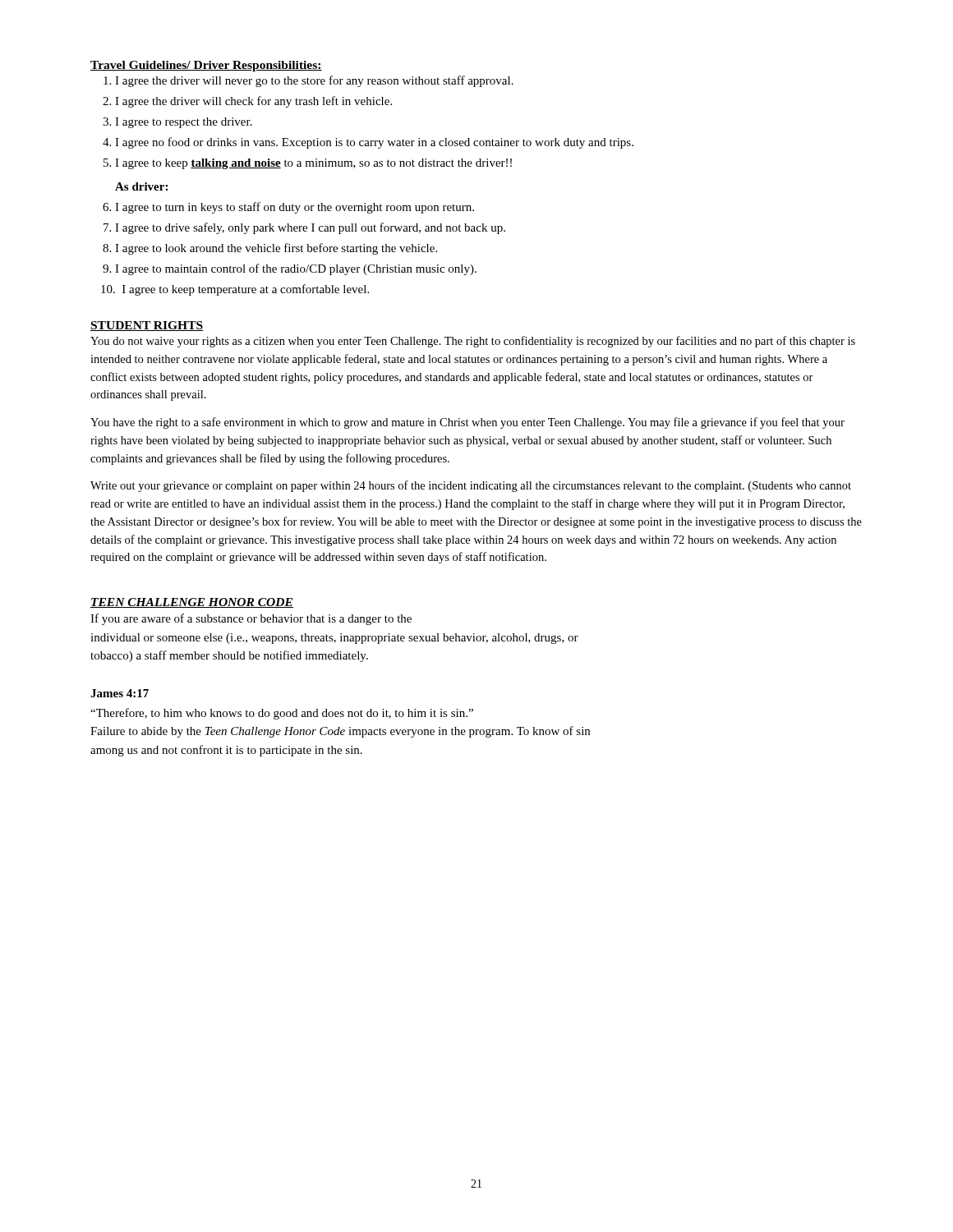Find the list item that reads "I agree no food or drinks in"
The width and height of the screenshot is (953, 1232).
click(x=375, y=142)
